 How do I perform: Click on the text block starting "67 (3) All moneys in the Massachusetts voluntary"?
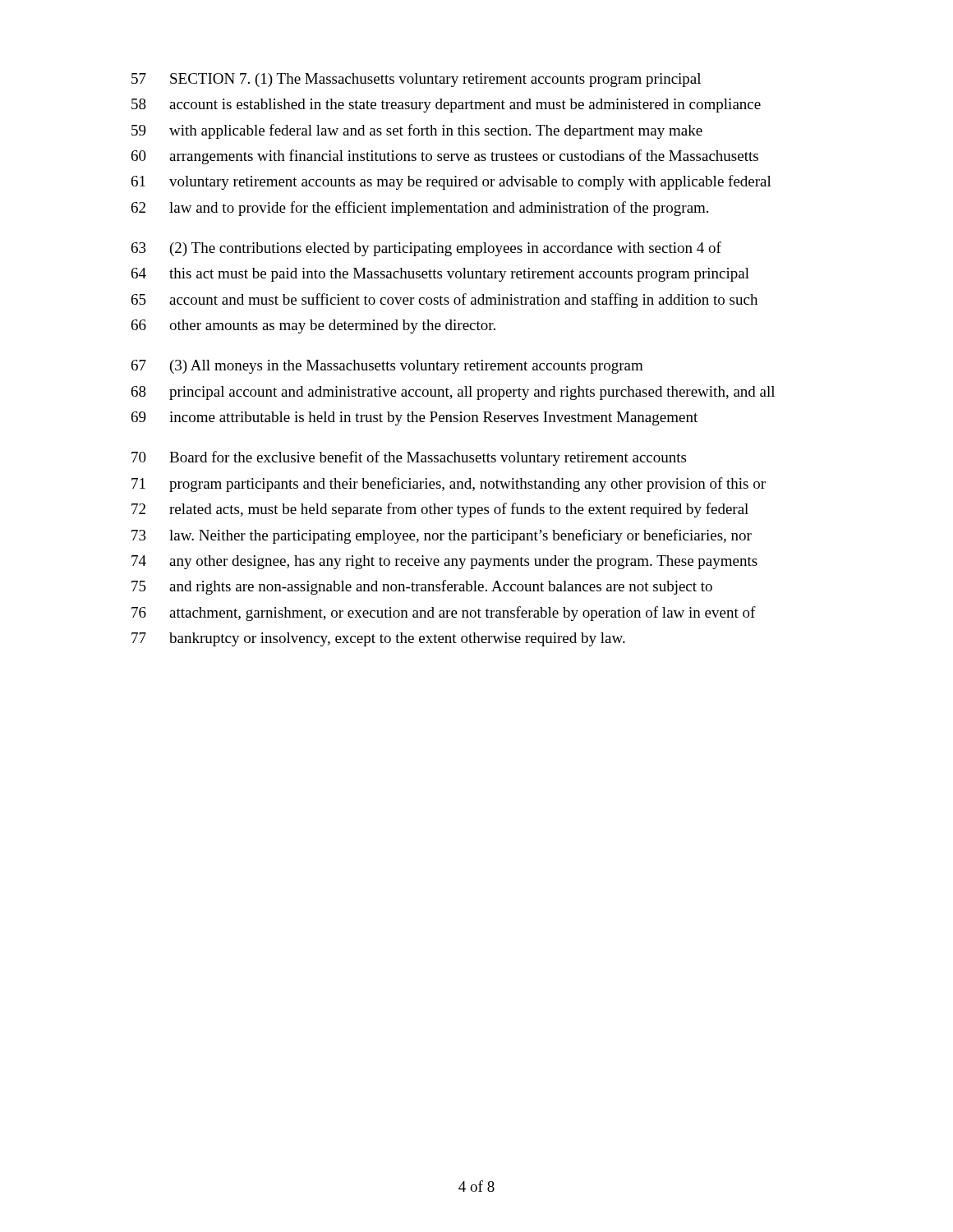click(x=476, y=391)
